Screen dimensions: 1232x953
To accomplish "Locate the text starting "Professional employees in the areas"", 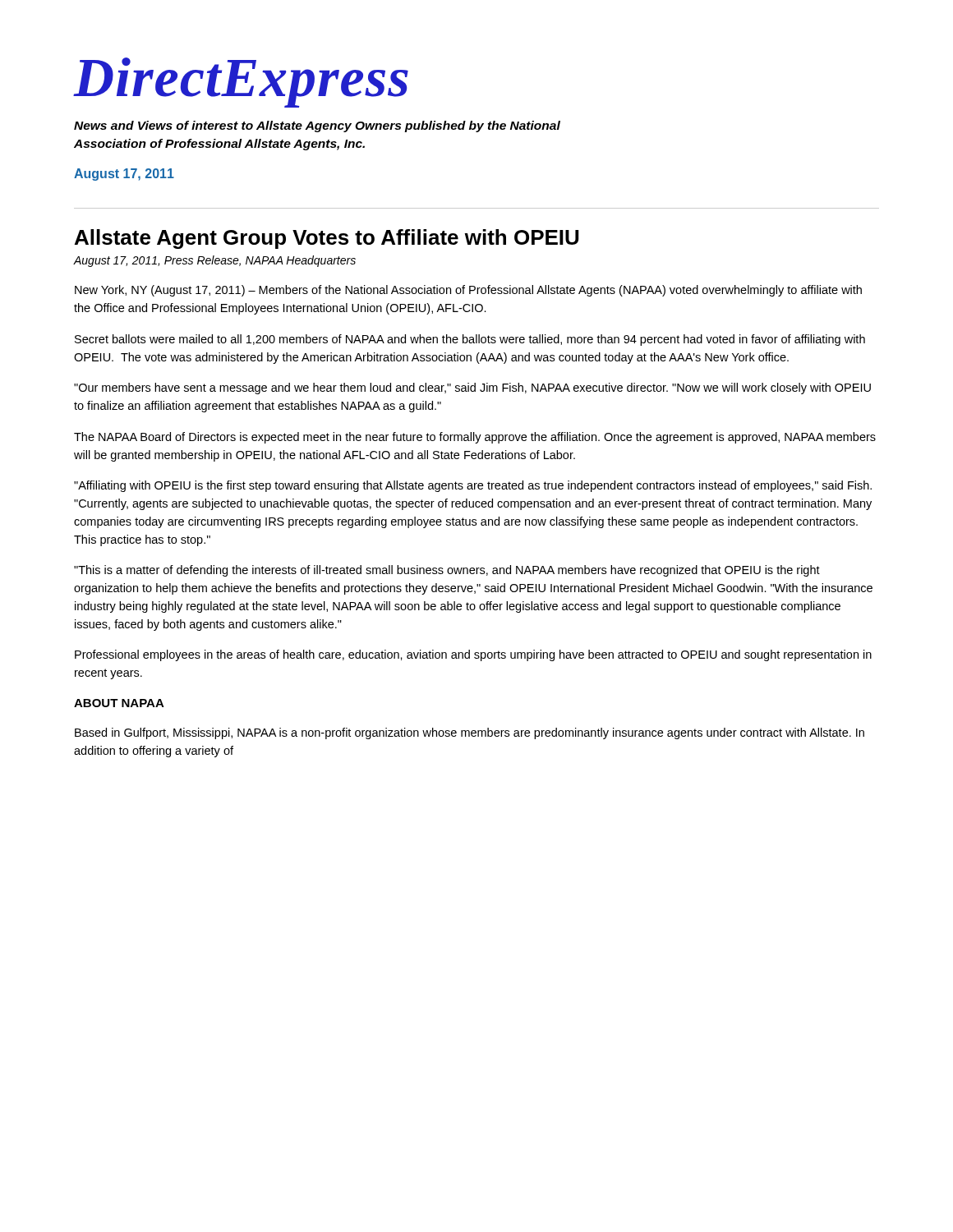I will 473,664.
